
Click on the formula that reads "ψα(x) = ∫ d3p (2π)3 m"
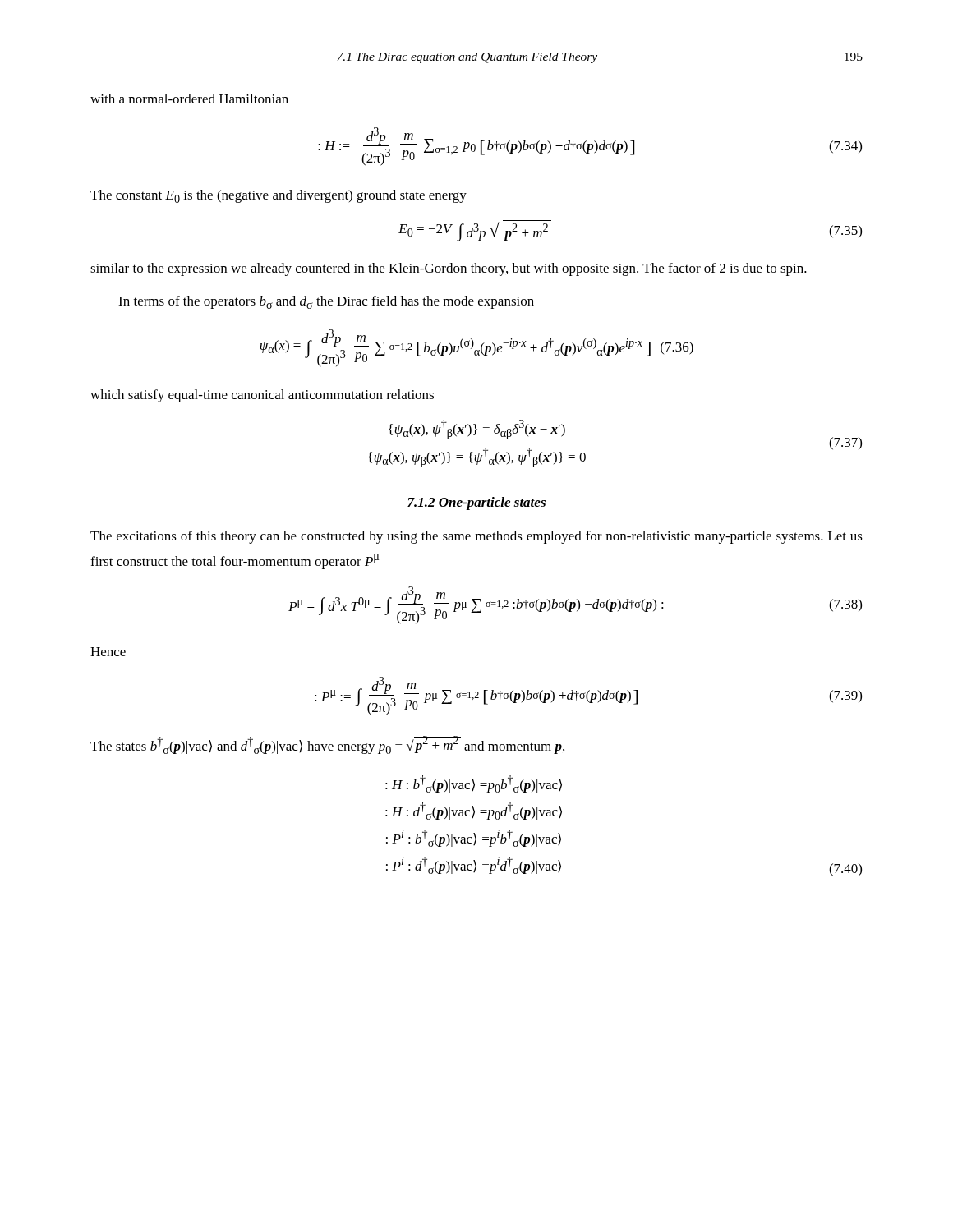pyautogui.click(x=476, y=347)
